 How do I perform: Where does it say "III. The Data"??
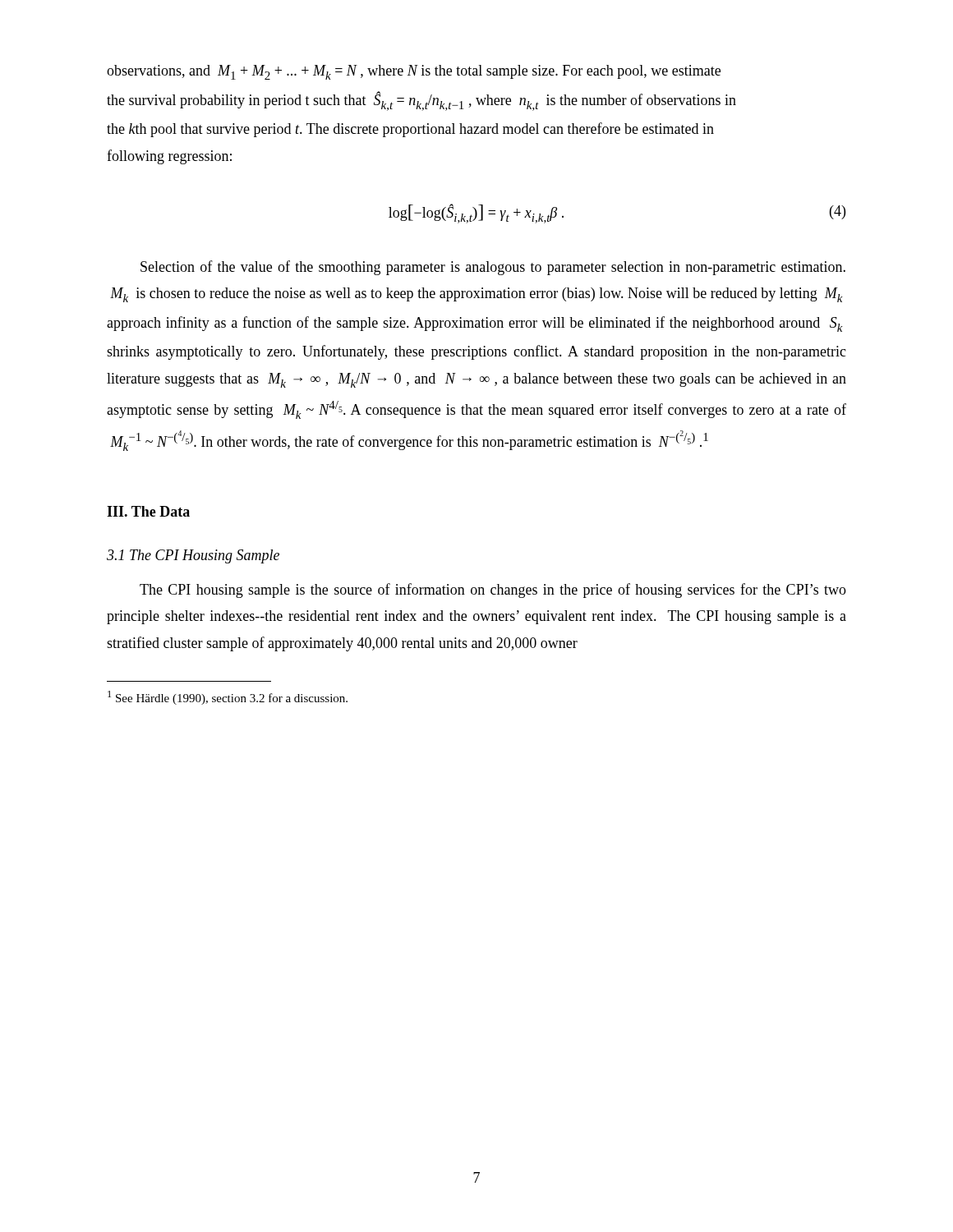coord(148,512)
